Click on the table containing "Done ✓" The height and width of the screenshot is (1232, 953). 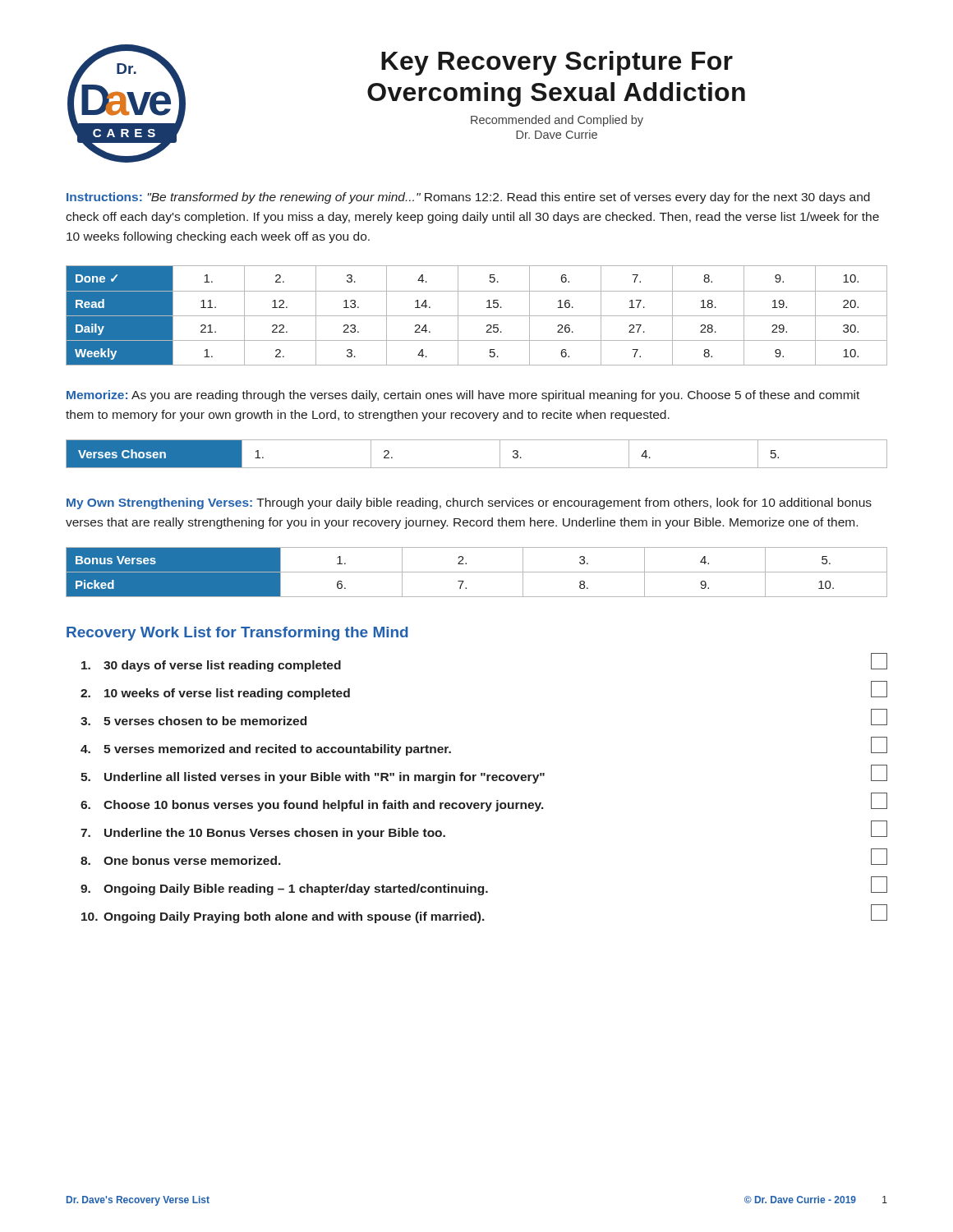pyautogui.click(x=476, y=315)
